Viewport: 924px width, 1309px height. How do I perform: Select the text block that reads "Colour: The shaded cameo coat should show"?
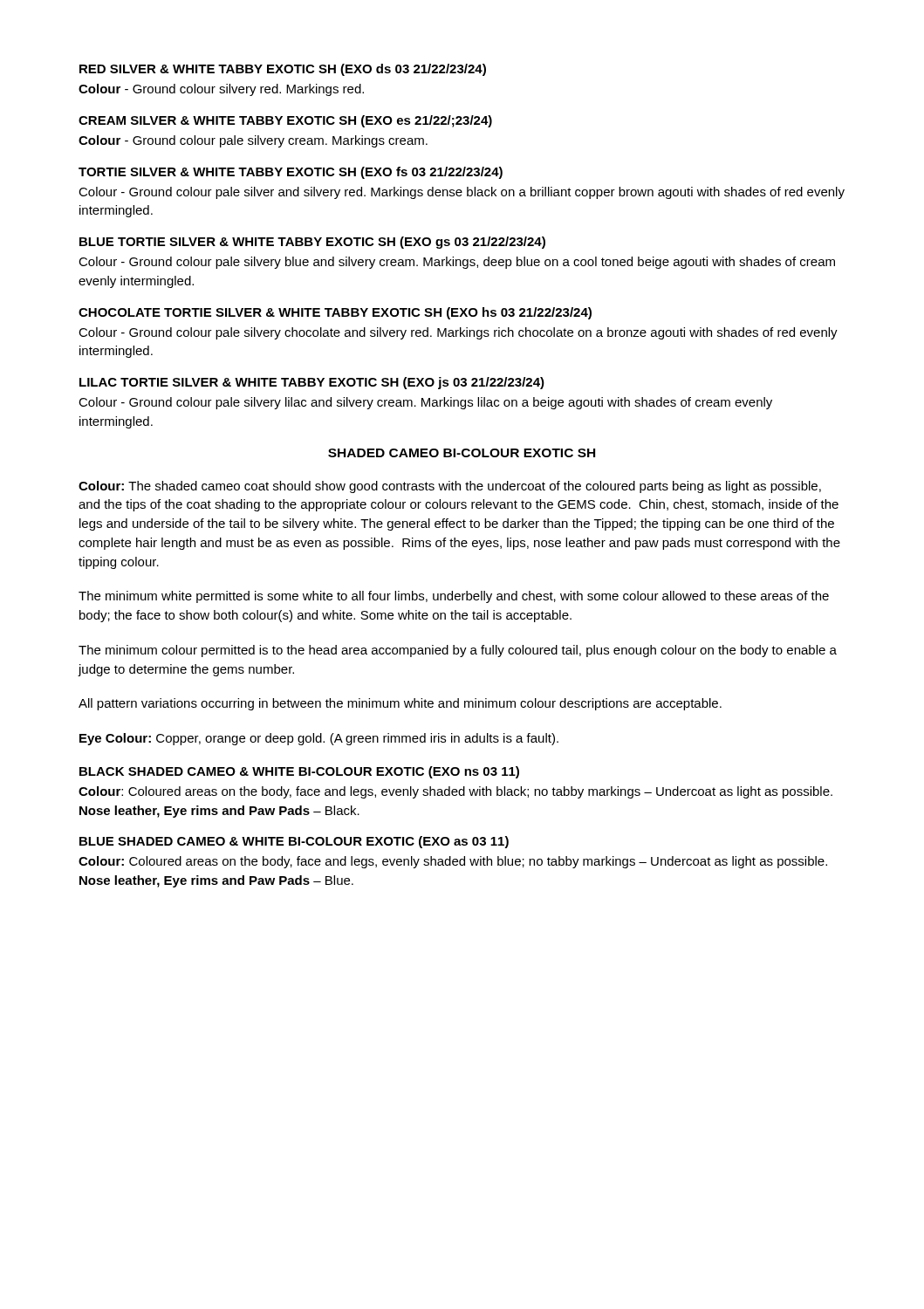(459, 523)
